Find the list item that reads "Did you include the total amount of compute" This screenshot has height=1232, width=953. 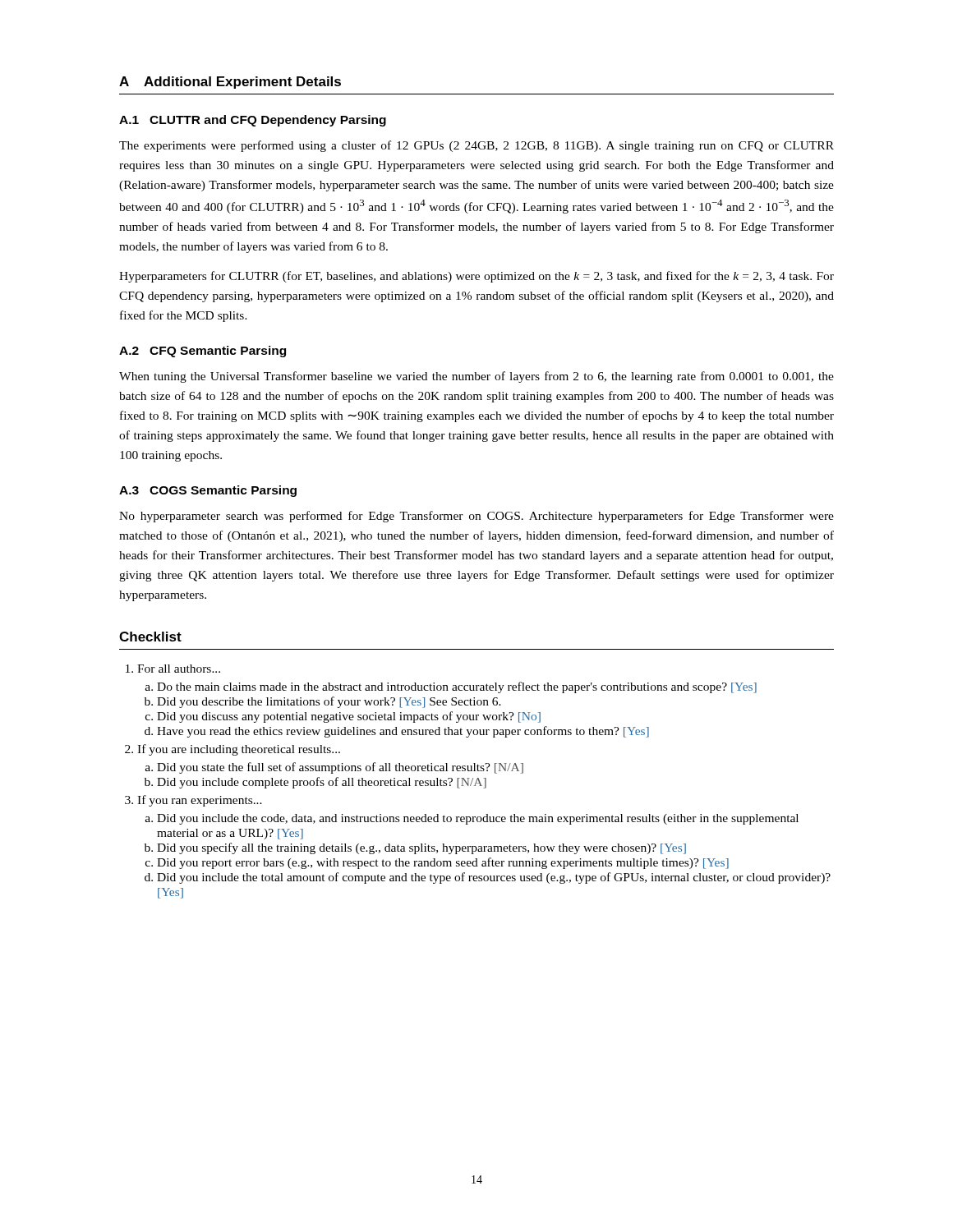(495, 885)
